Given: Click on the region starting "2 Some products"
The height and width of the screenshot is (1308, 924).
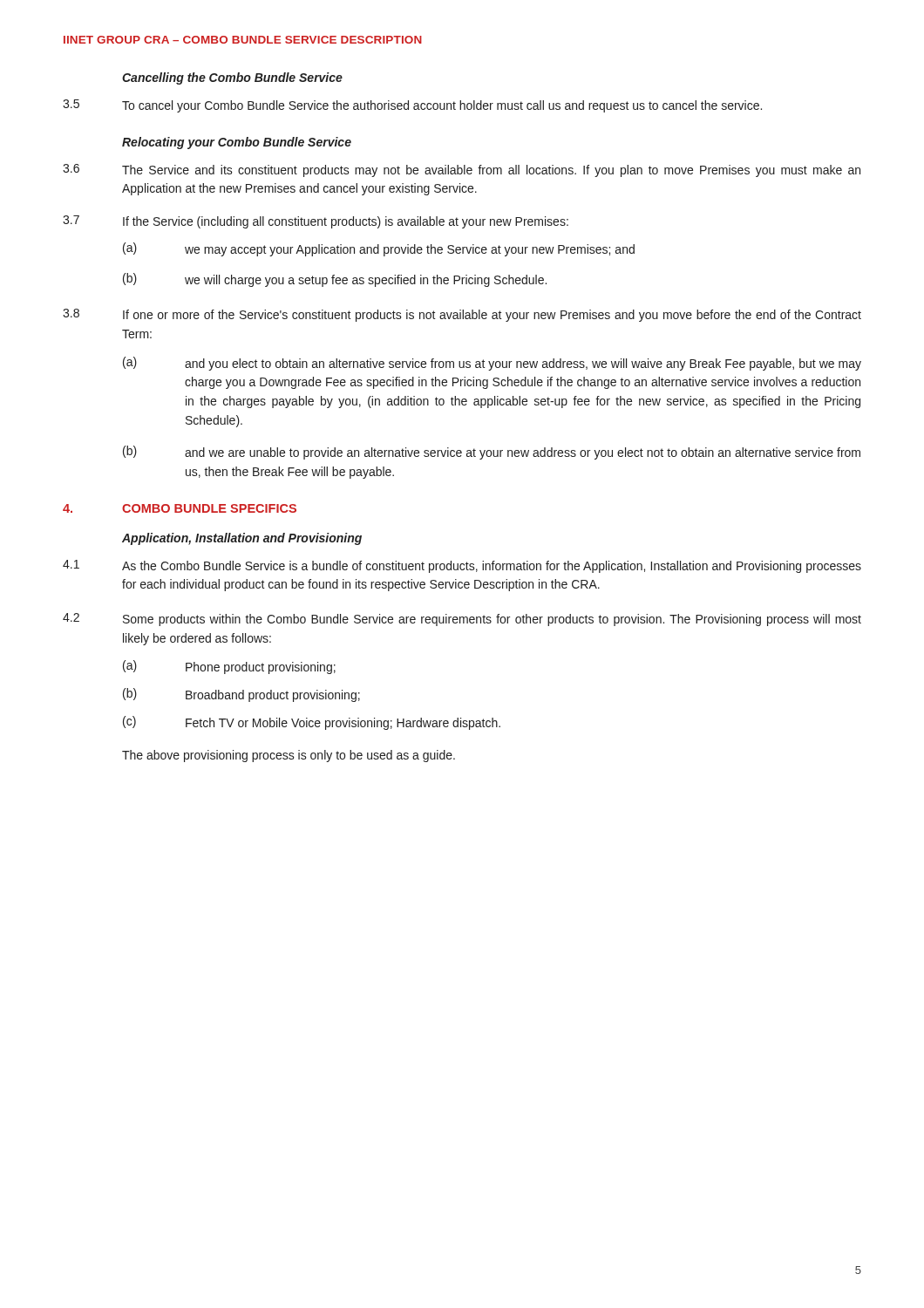Looking at the screenshot, I should click(462, 629).
